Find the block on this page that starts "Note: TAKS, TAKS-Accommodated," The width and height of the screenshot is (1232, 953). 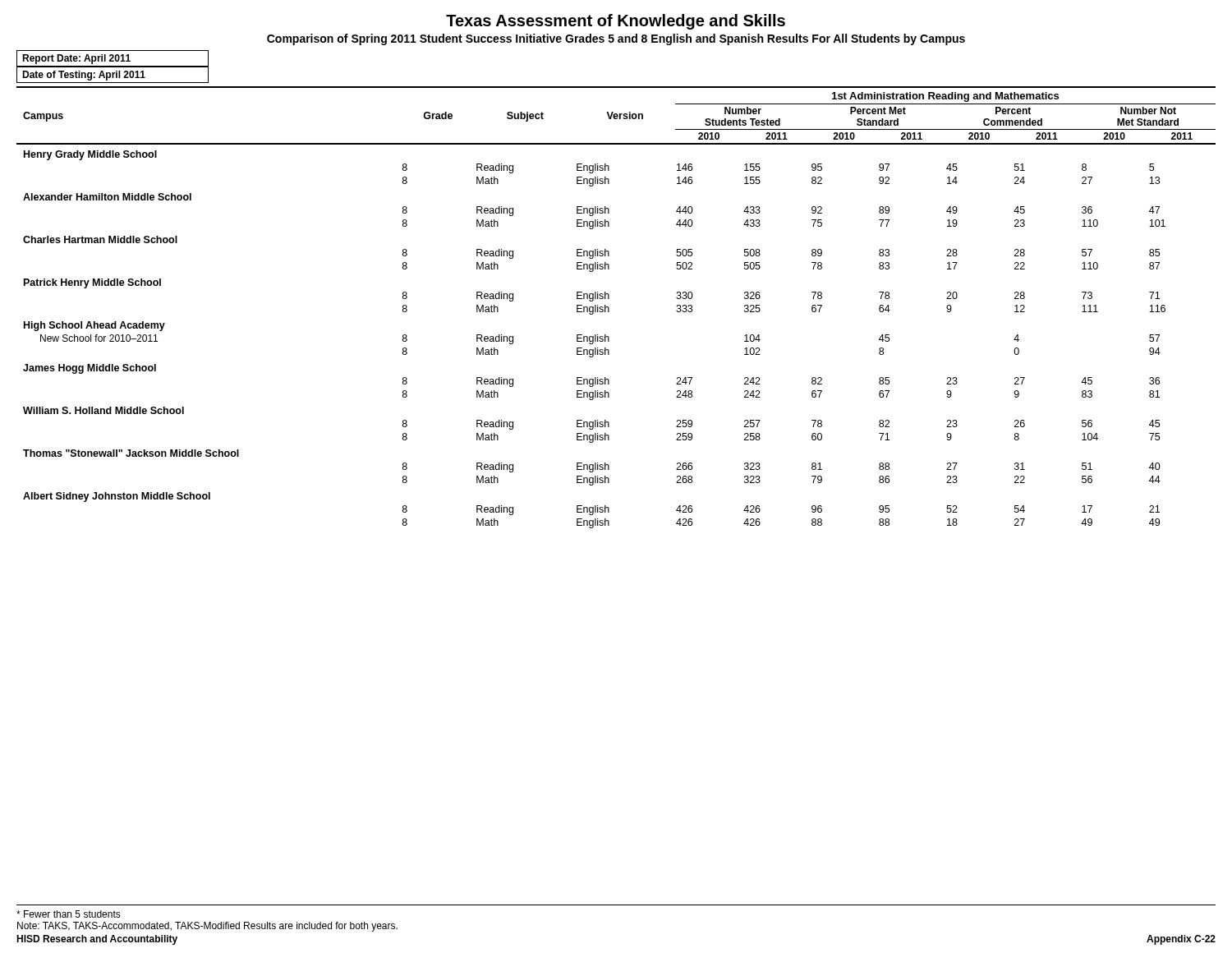207,926
